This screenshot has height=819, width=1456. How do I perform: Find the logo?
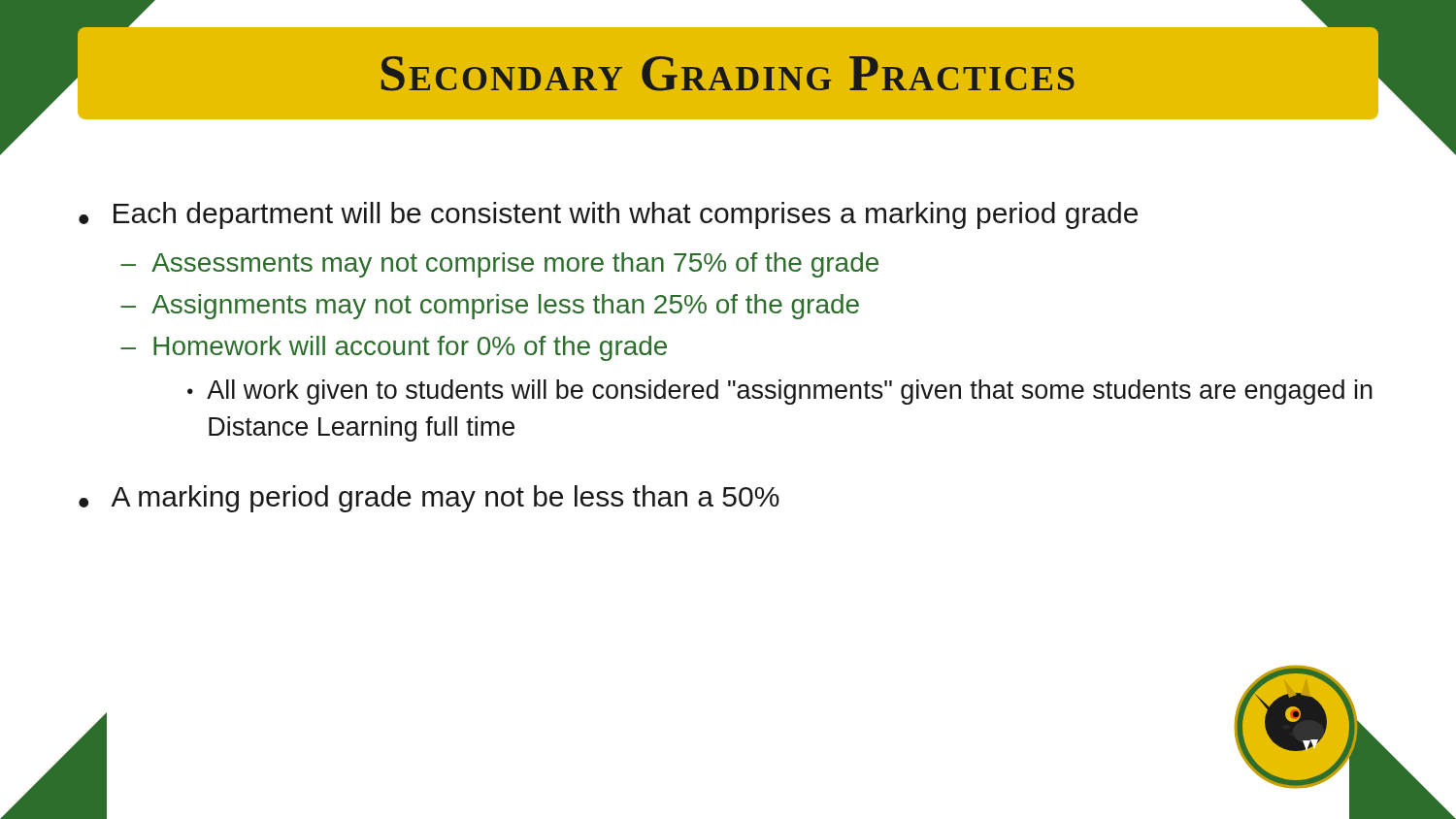coord(1296,727)
